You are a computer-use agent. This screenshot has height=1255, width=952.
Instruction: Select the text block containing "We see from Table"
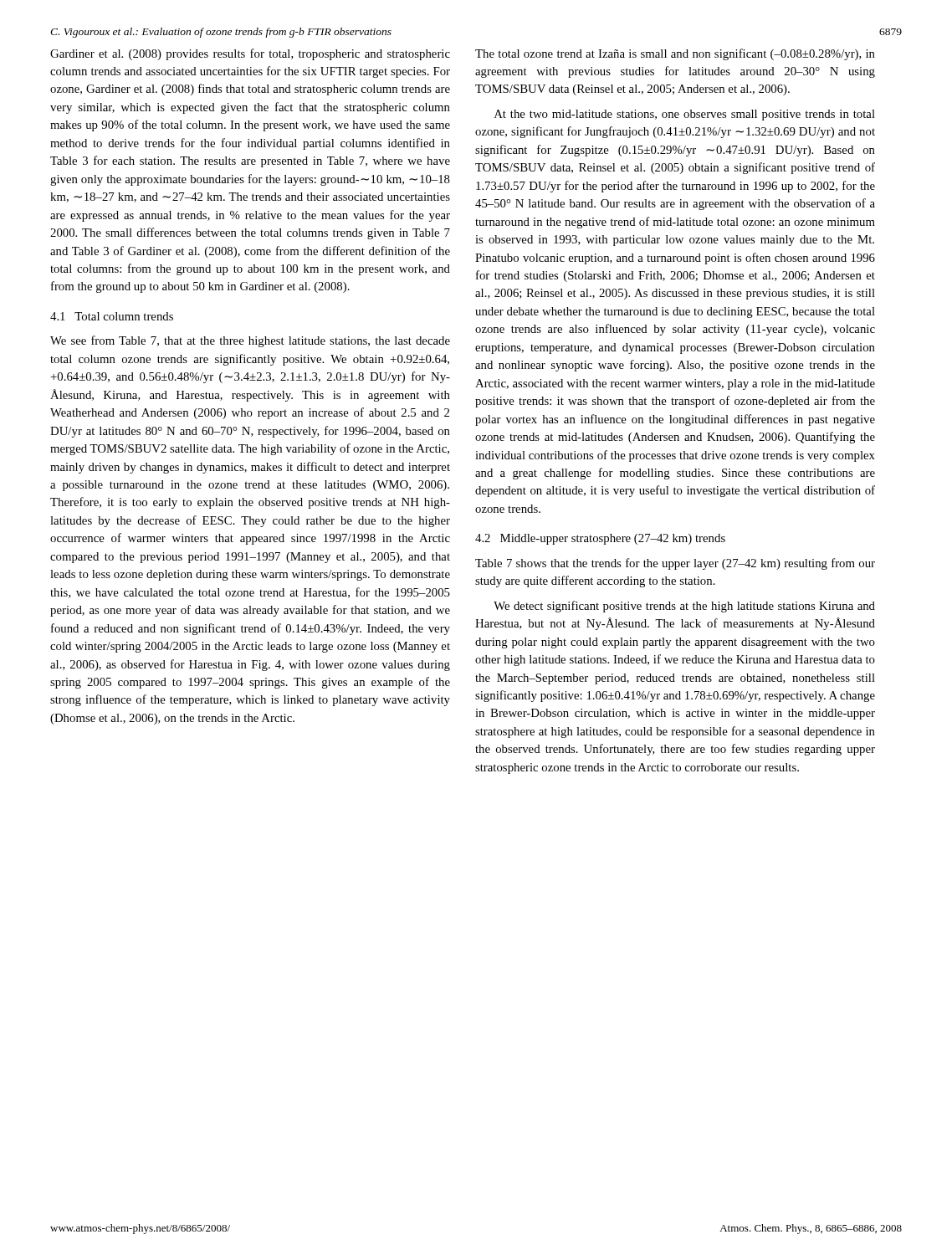click(x=250, y=530)
